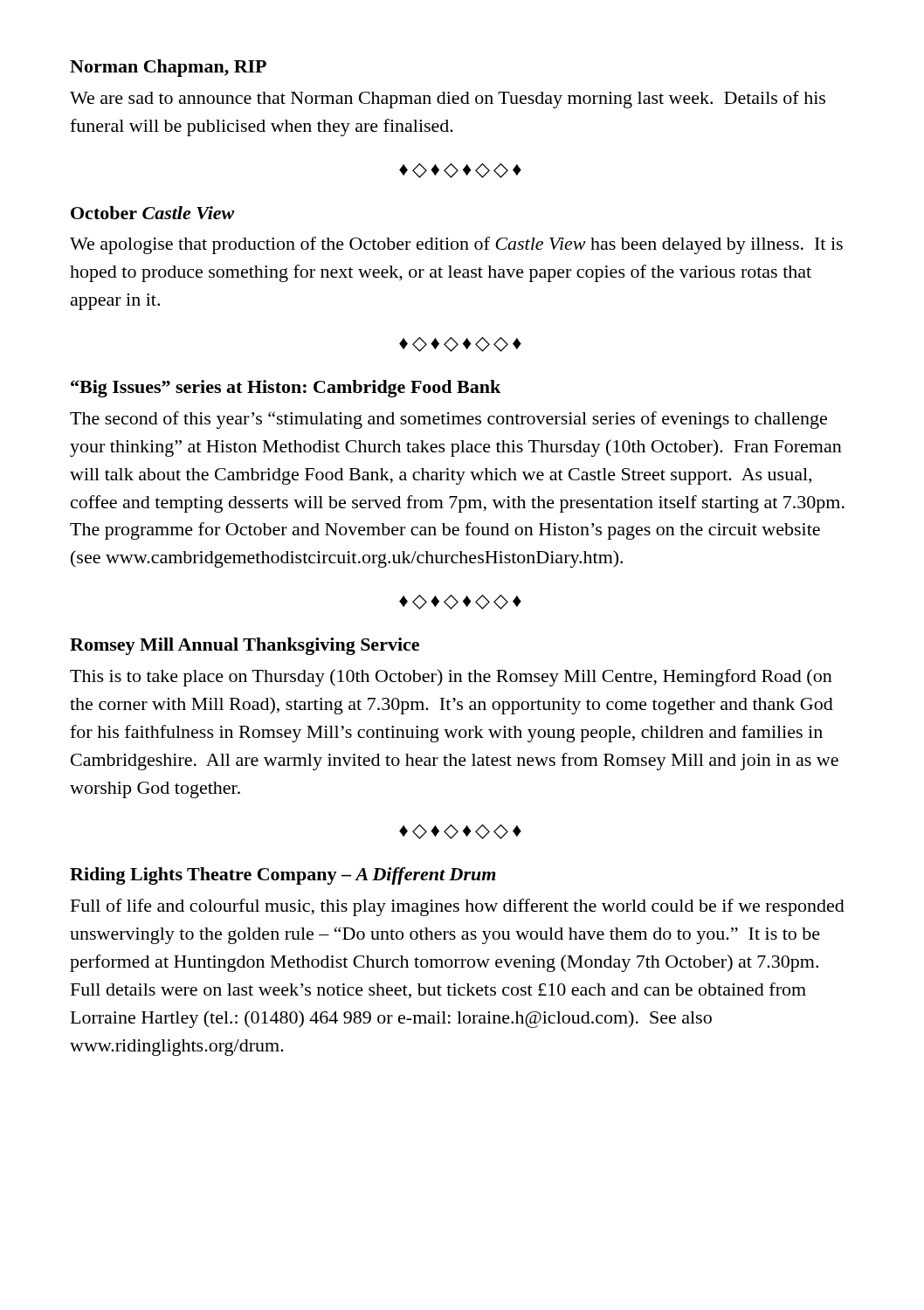Select the text block starting "Norman Chapman, RIP"
The width and height of the screenshot is (924, 1310).
pyautogui.click(x=168, y=66)
